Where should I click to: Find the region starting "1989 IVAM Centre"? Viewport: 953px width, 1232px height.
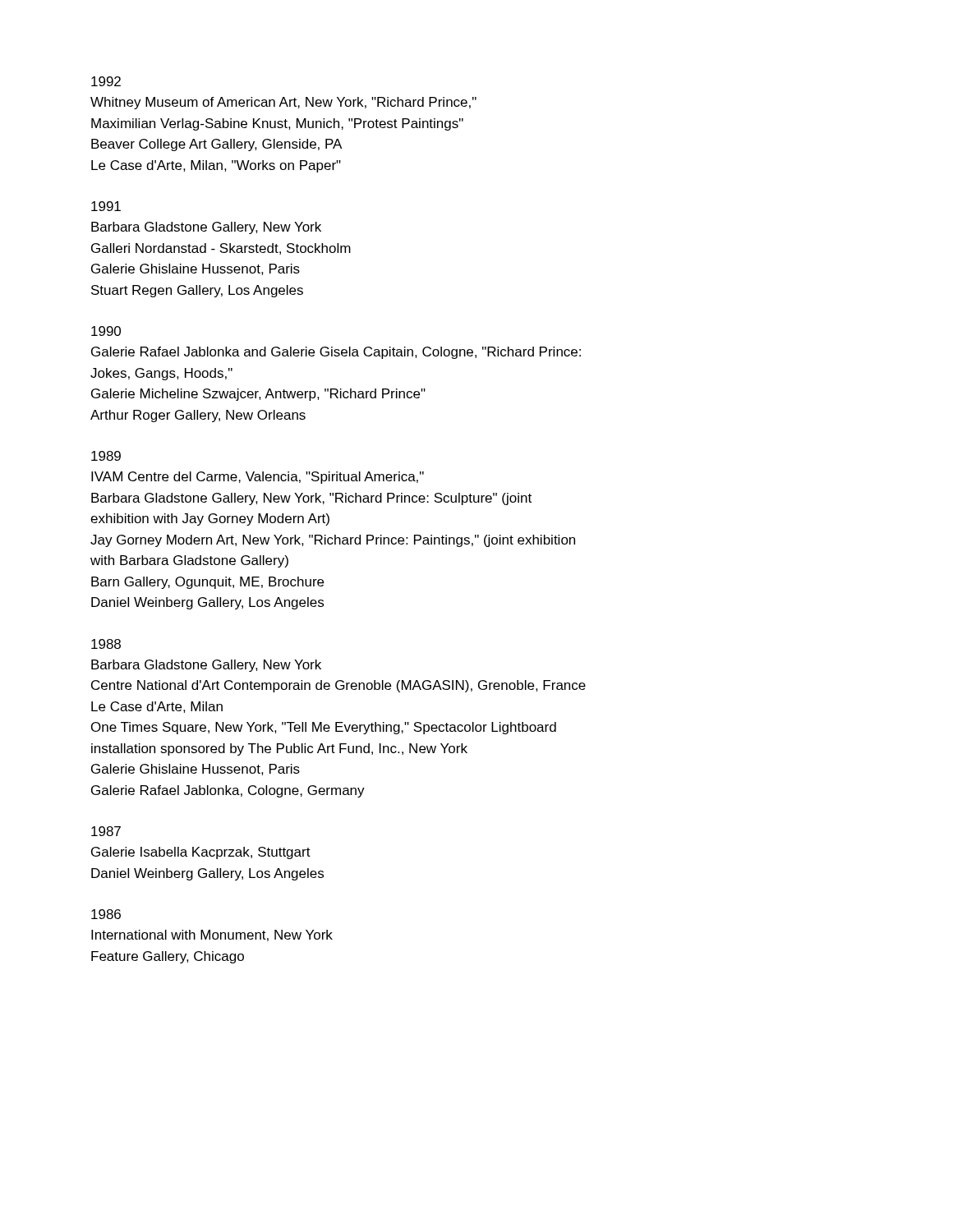(x=427, y=531)
